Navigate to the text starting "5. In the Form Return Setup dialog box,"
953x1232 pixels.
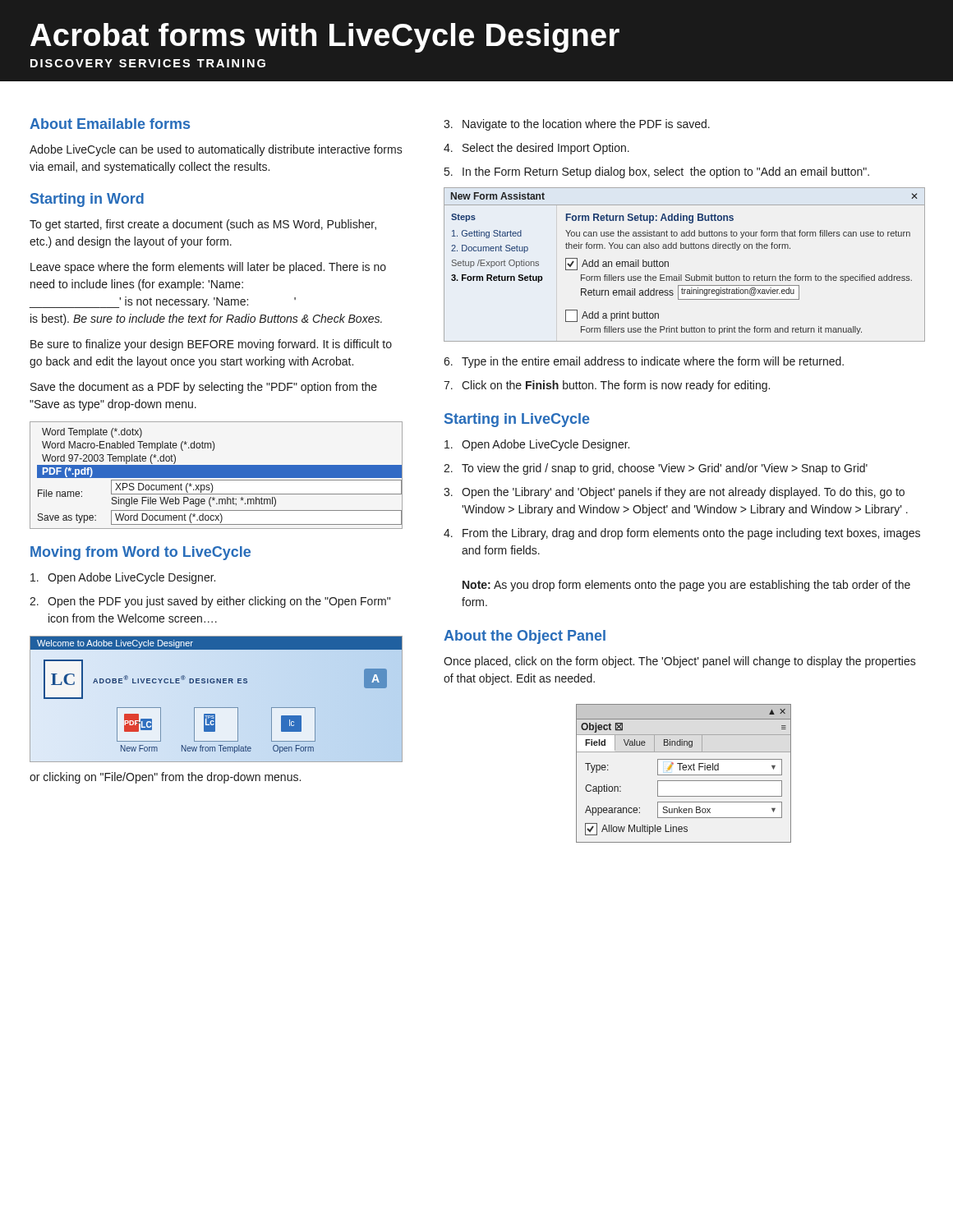684,172
